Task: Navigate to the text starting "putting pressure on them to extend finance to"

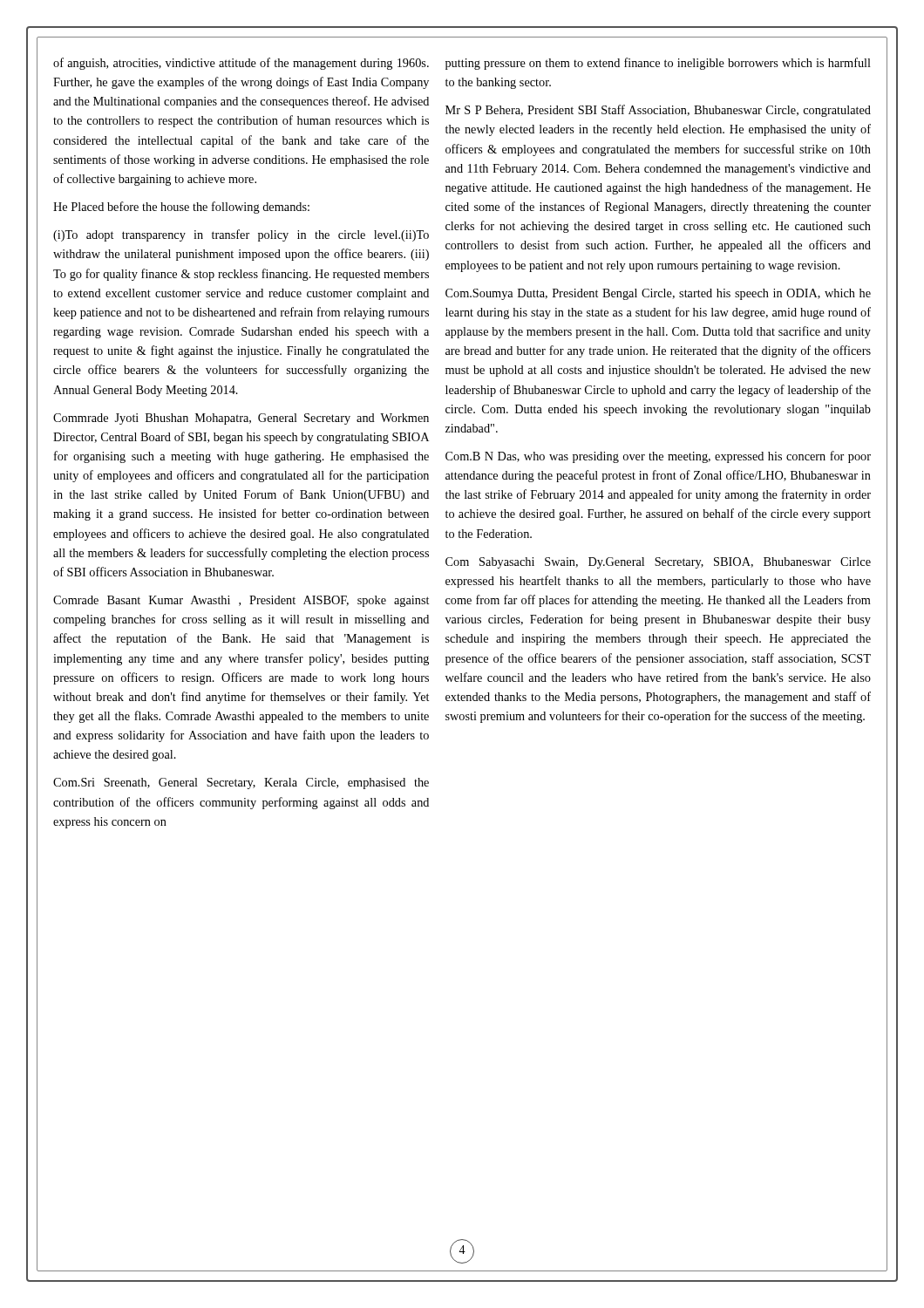Action: point(658,72)
